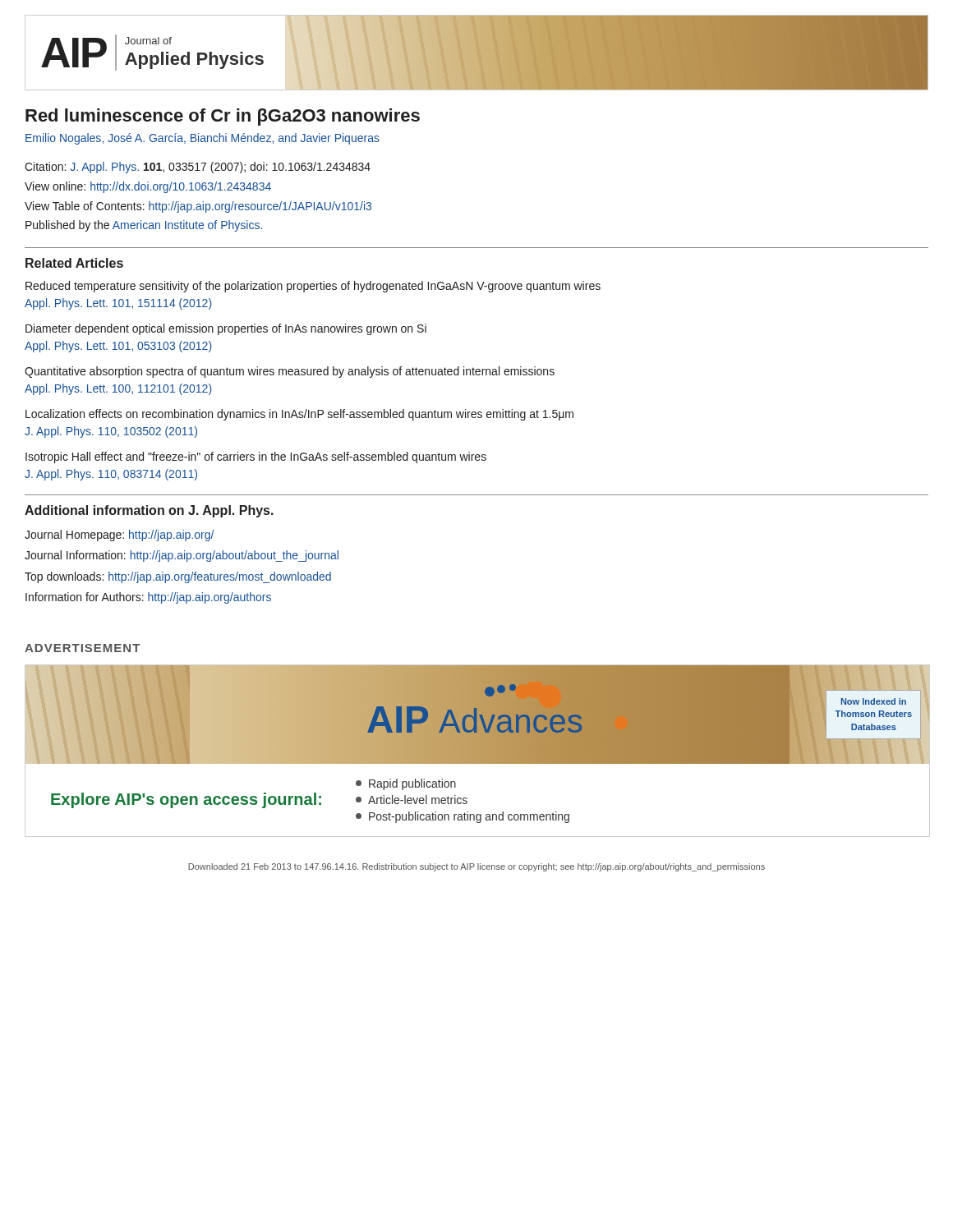Navigate to the text block starting "Journal Homepage: http://jap.aip.org/ Journal Information: http://jap.aip.org/about/about_the_journal Top downloads:"
The width and height of the screenshot is (953, 1232).
pos(182,566)
